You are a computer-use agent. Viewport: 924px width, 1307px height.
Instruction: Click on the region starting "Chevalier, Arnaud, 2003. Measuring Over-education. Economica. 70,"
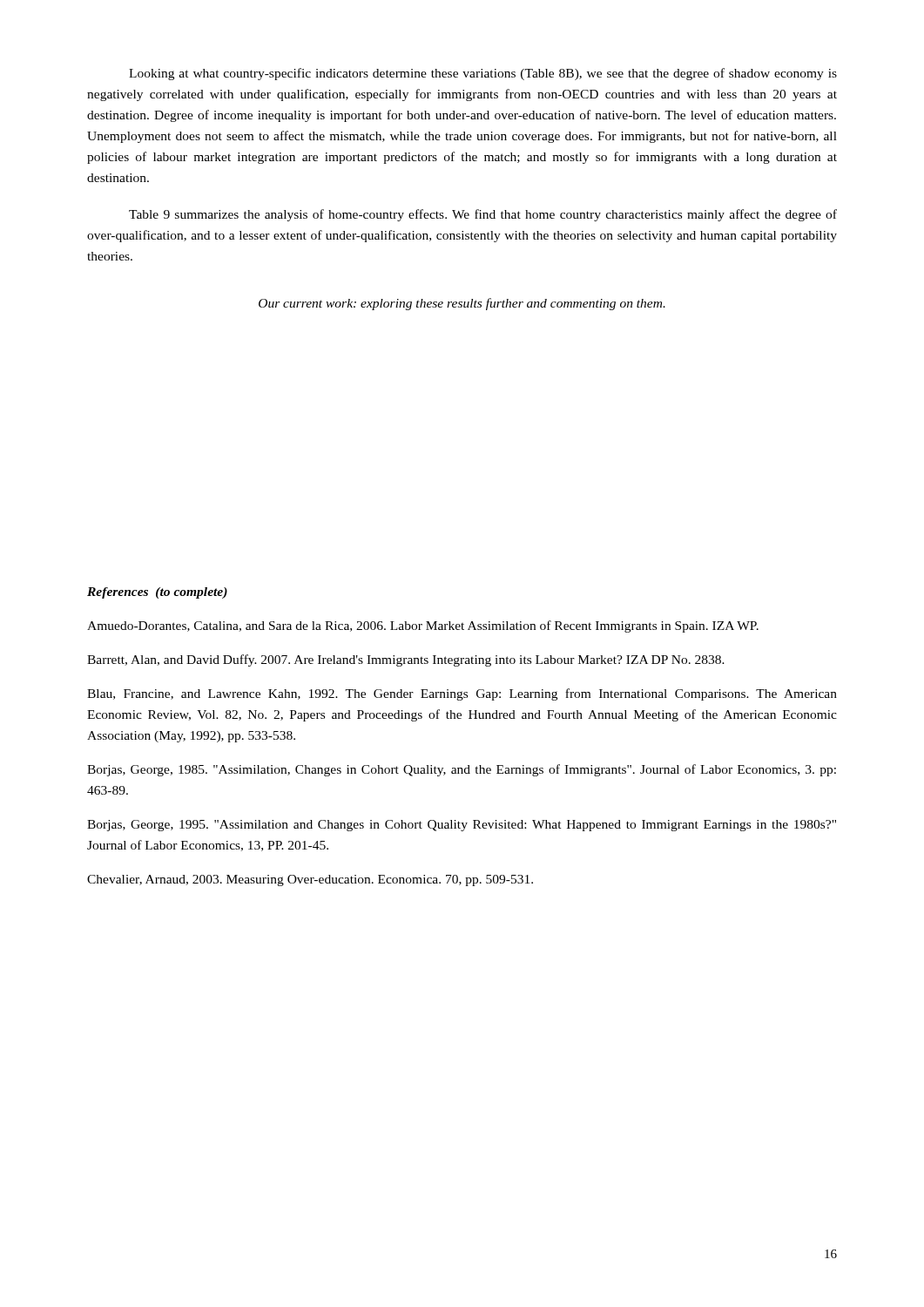pos(311,879)
